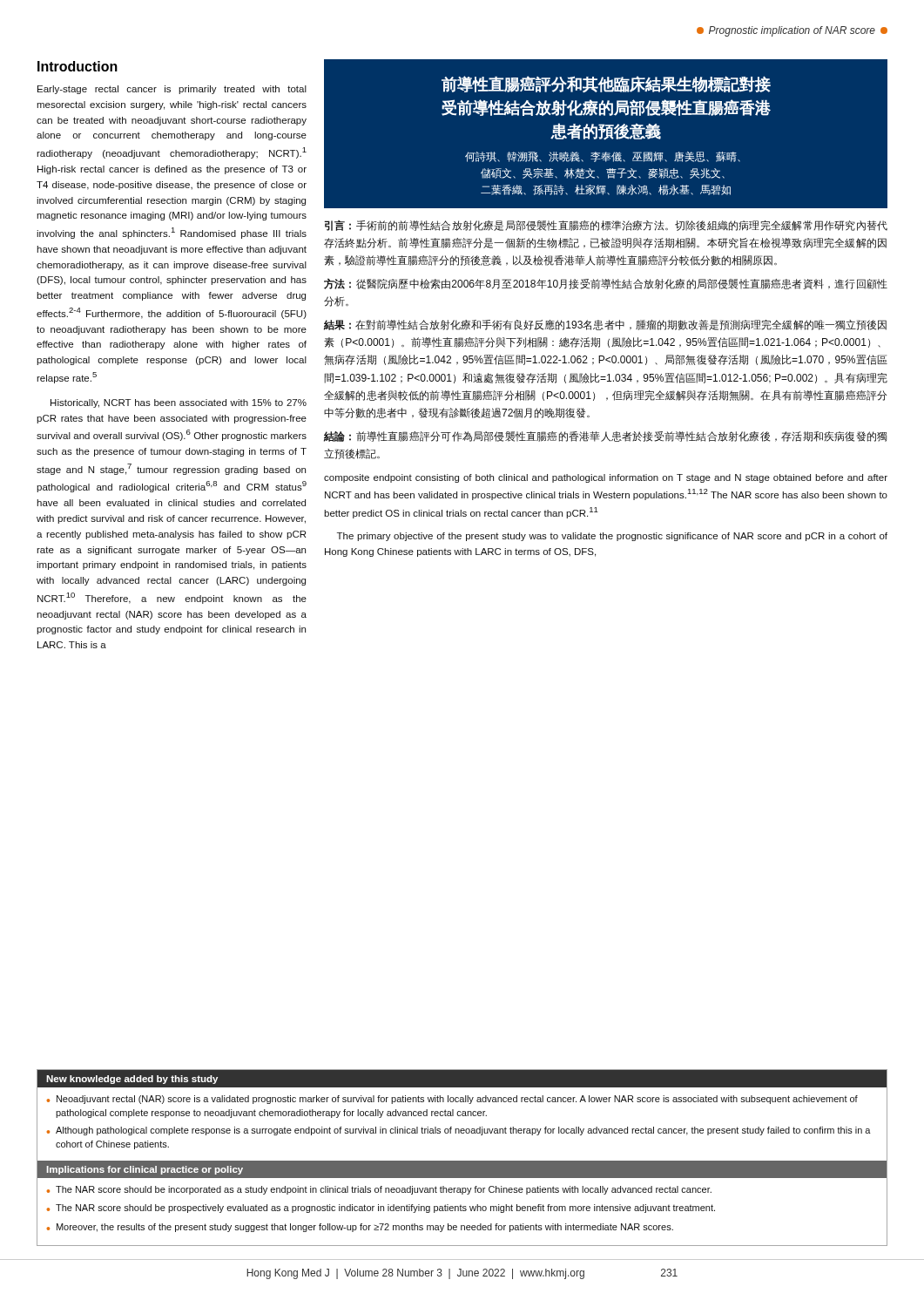Locate the table with the text "New knowledge added"
924x1307 pixels.
pyautogui.click(x=462, y=1157)
